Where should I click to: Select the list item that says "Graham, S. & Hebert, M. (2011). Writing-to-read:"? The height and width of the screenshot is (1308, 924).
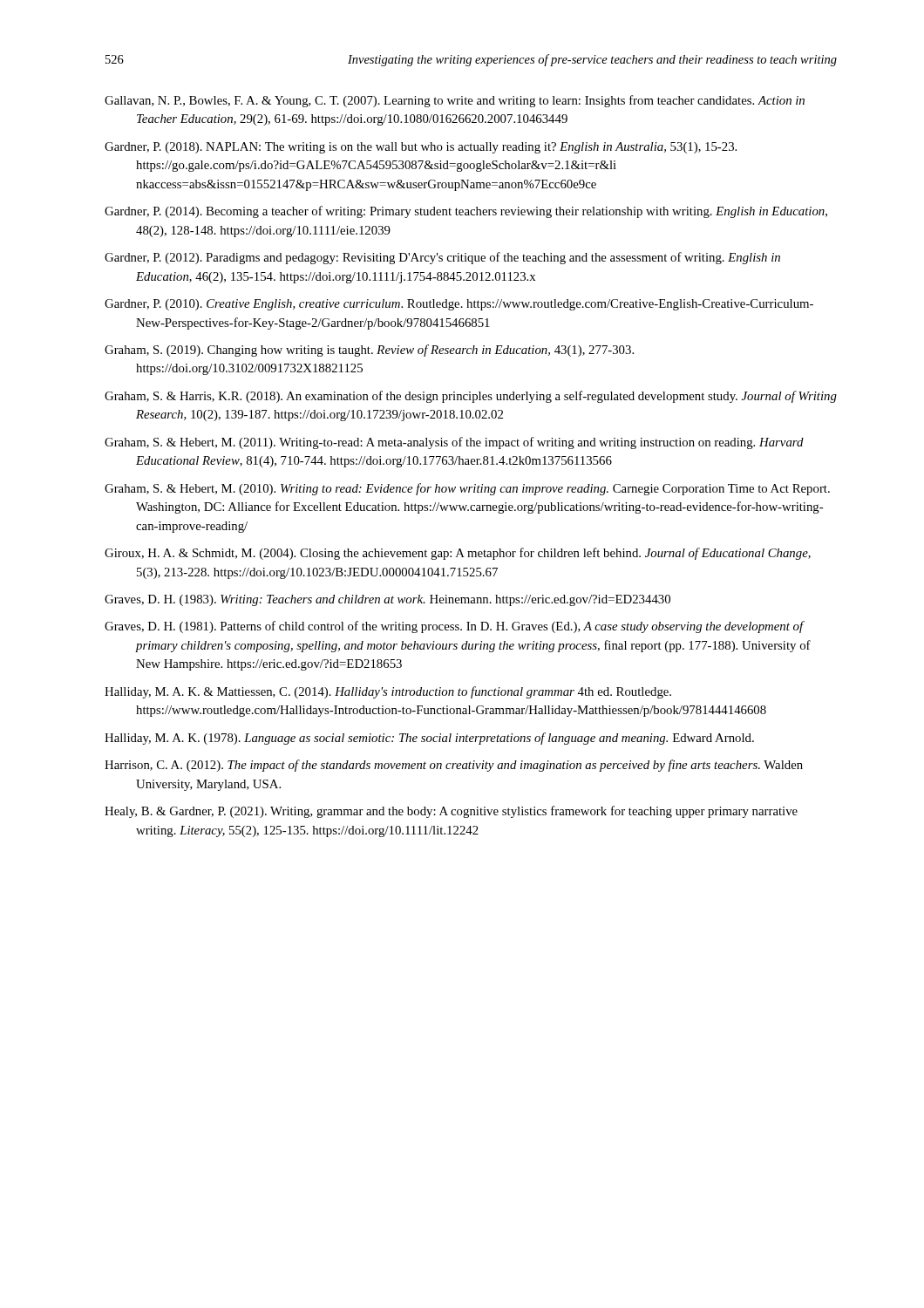click(x=454, y=451)
